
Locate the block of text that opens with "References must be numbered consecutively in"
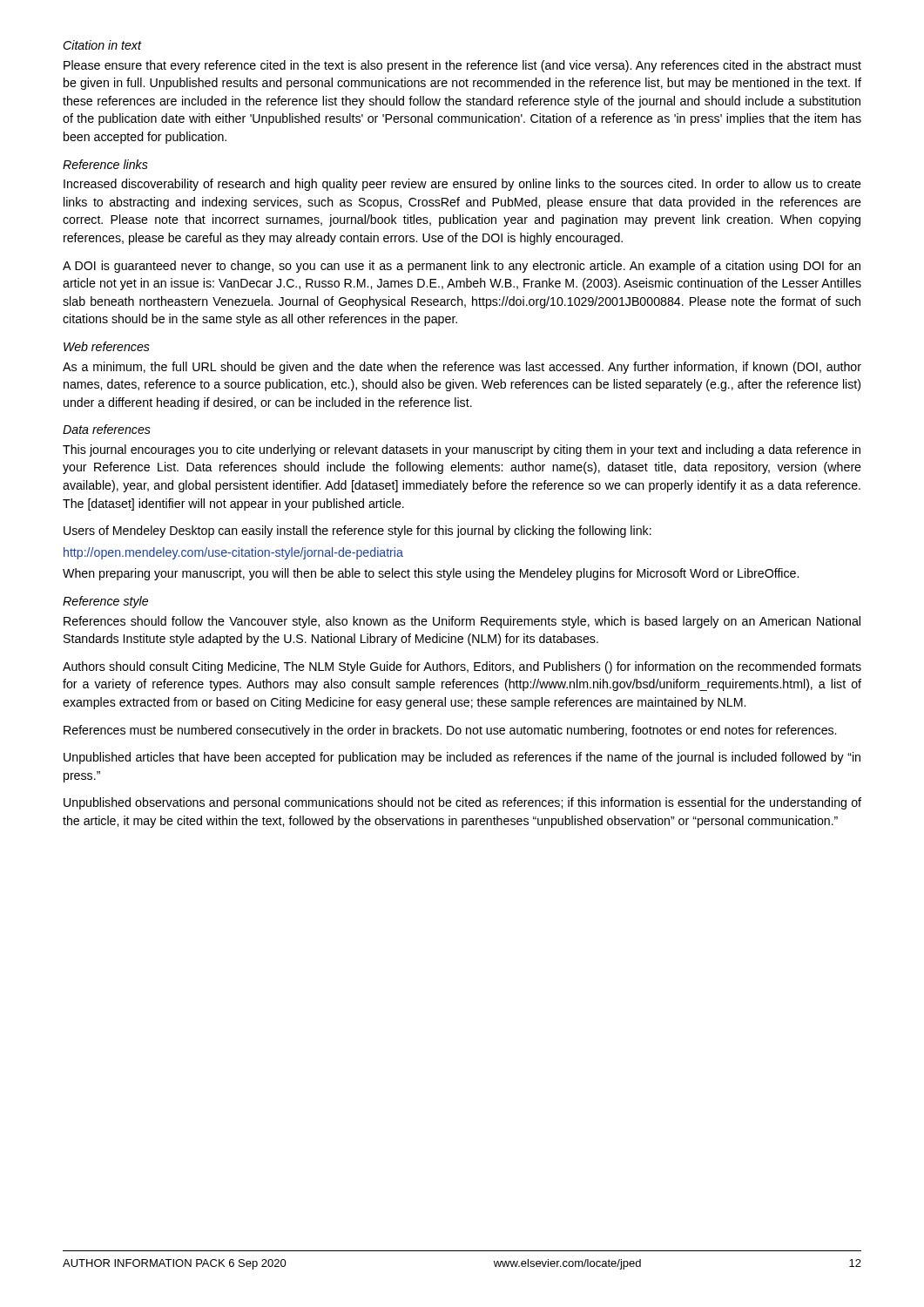point(450,730)
